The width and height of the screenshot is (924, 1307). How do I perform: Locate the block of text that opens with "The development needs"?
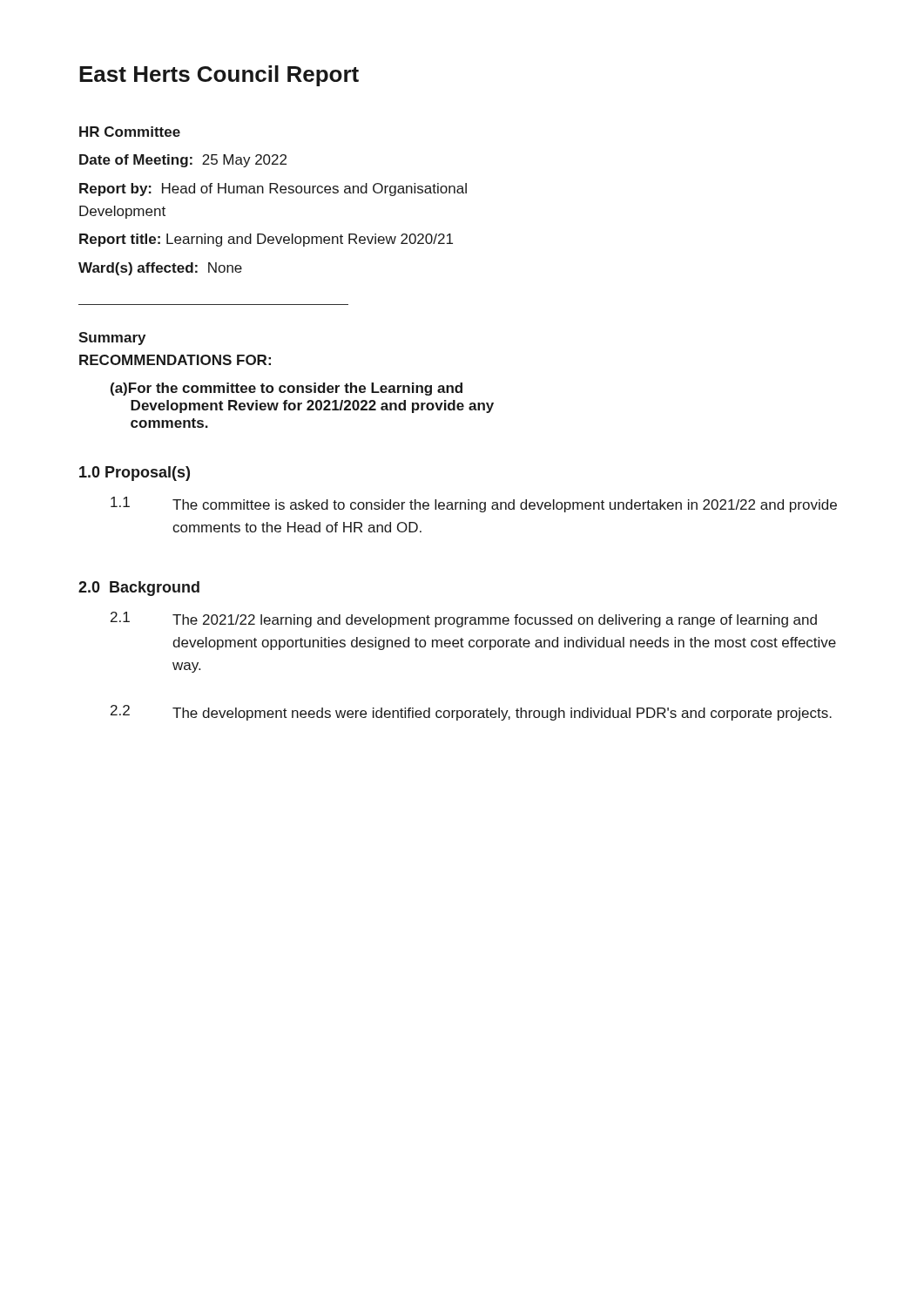click(x=502, y=713)
